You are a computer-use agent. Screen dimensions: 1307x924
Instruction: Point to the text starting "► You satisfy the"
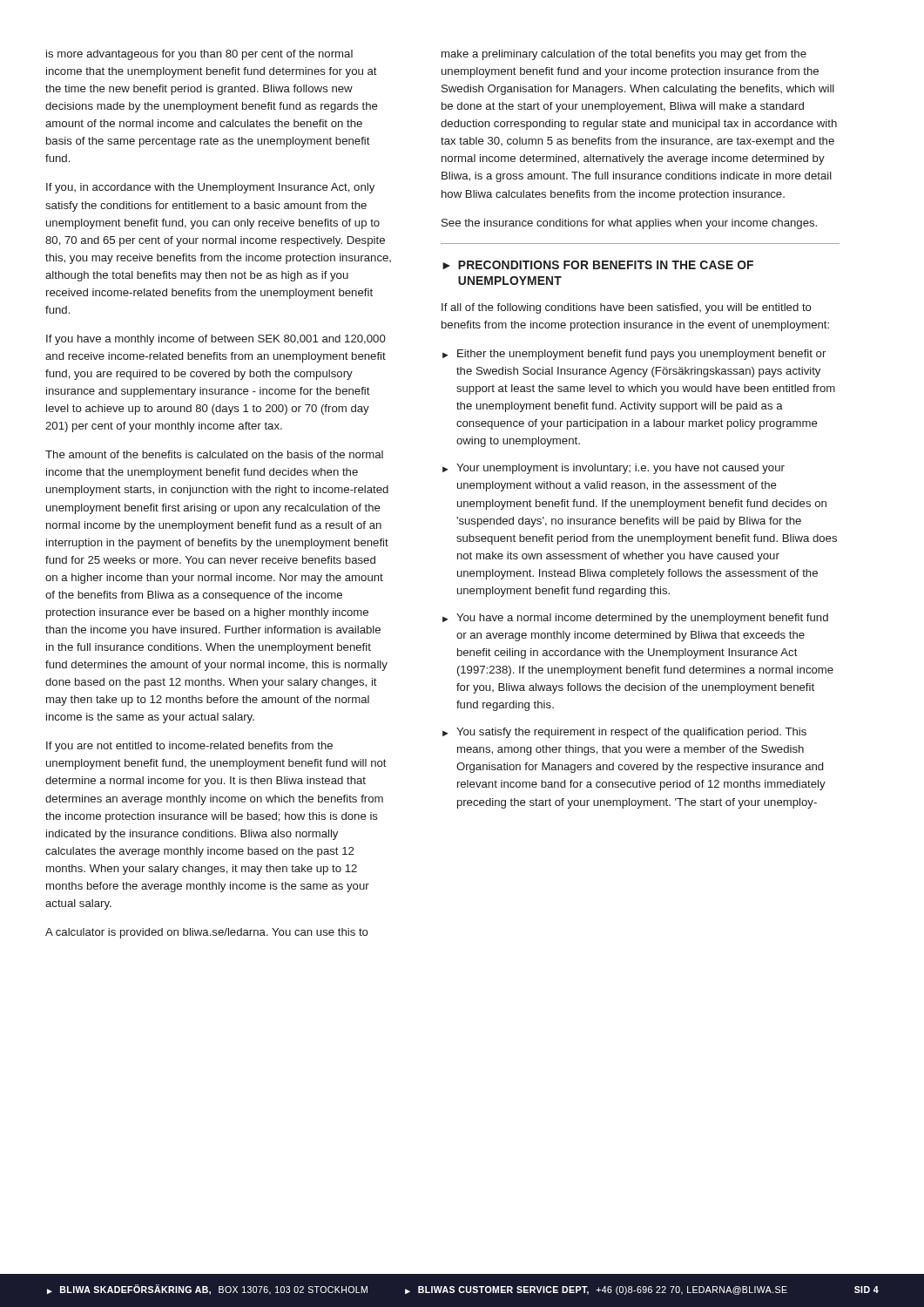640,767
